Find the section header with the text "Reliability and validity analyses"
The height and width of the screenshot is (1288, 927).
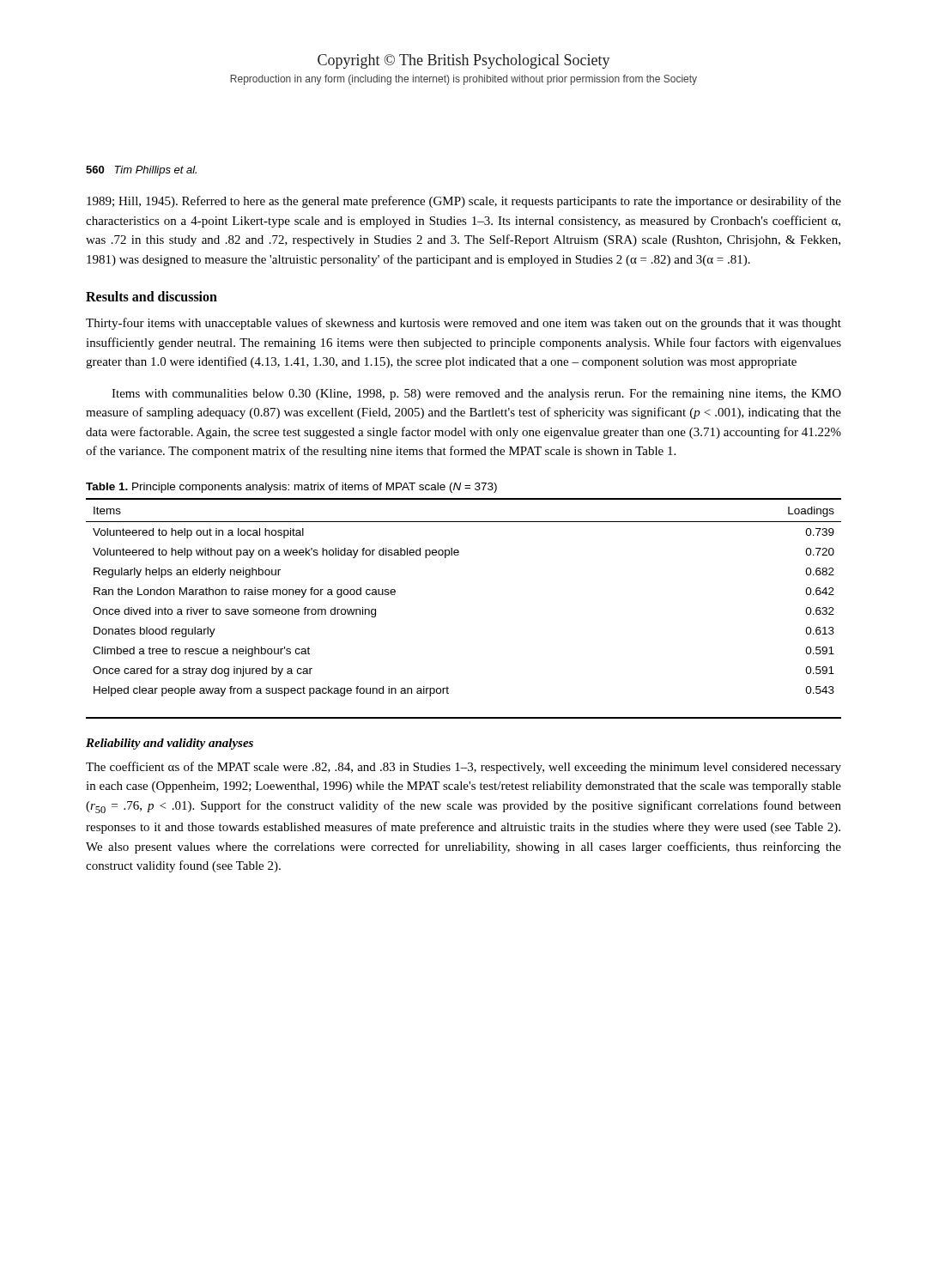click(x=170, y=744)
